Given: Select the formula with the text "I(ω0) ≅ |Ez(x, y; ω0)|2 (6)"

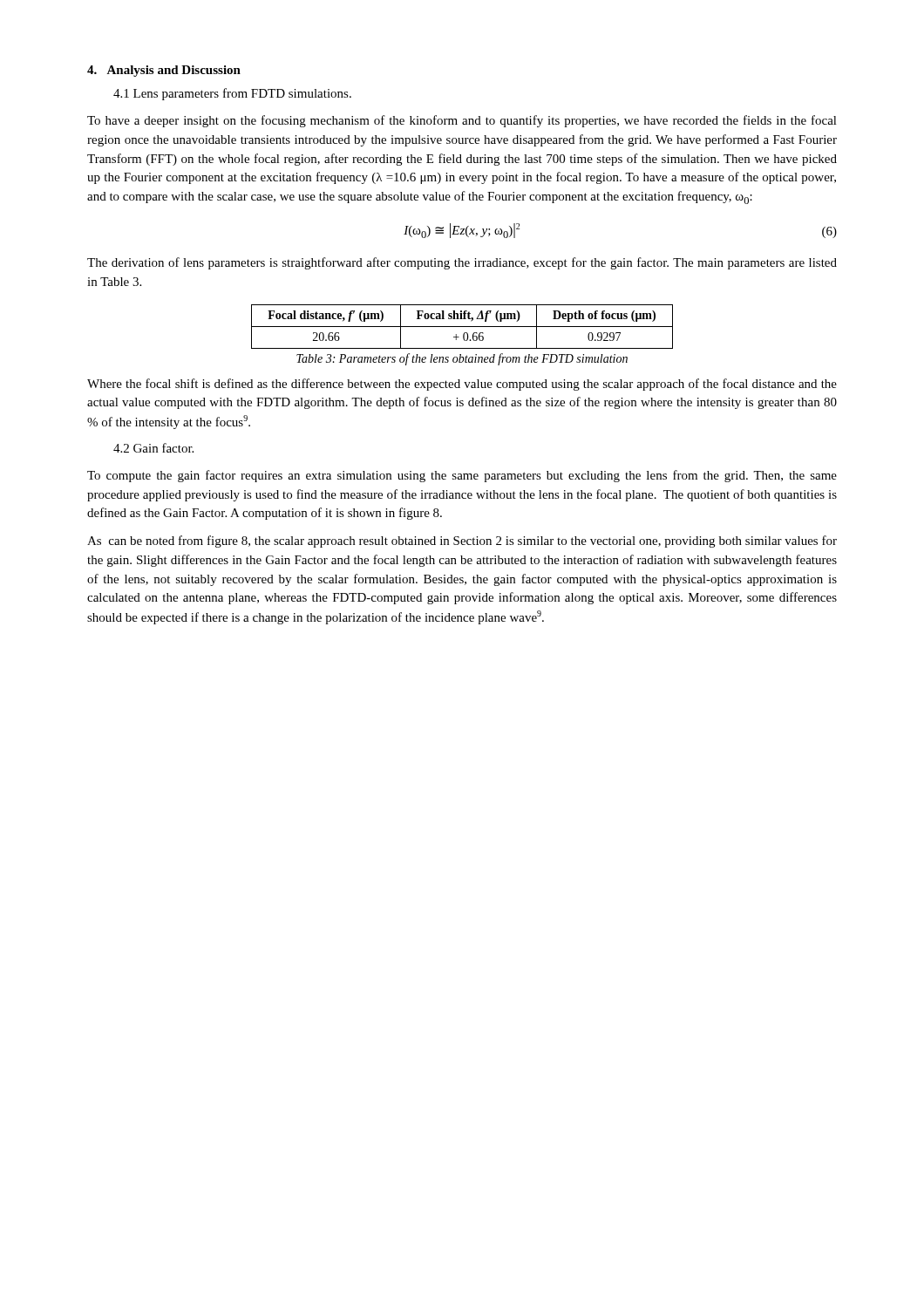Looking at the screenshot, I should (457, 231).
